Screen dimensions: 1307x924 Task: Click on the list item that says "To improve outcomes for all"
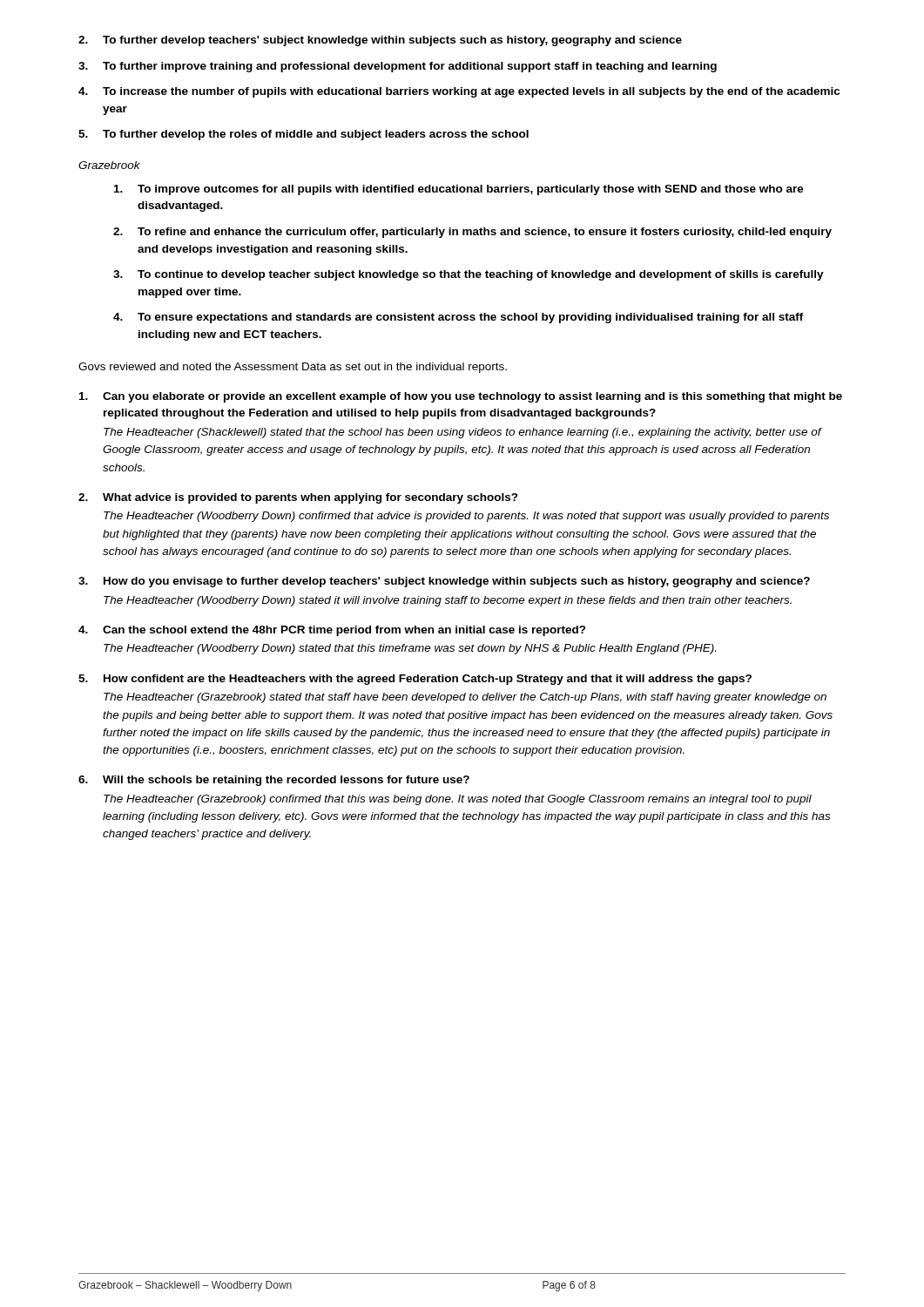[479, 197]
